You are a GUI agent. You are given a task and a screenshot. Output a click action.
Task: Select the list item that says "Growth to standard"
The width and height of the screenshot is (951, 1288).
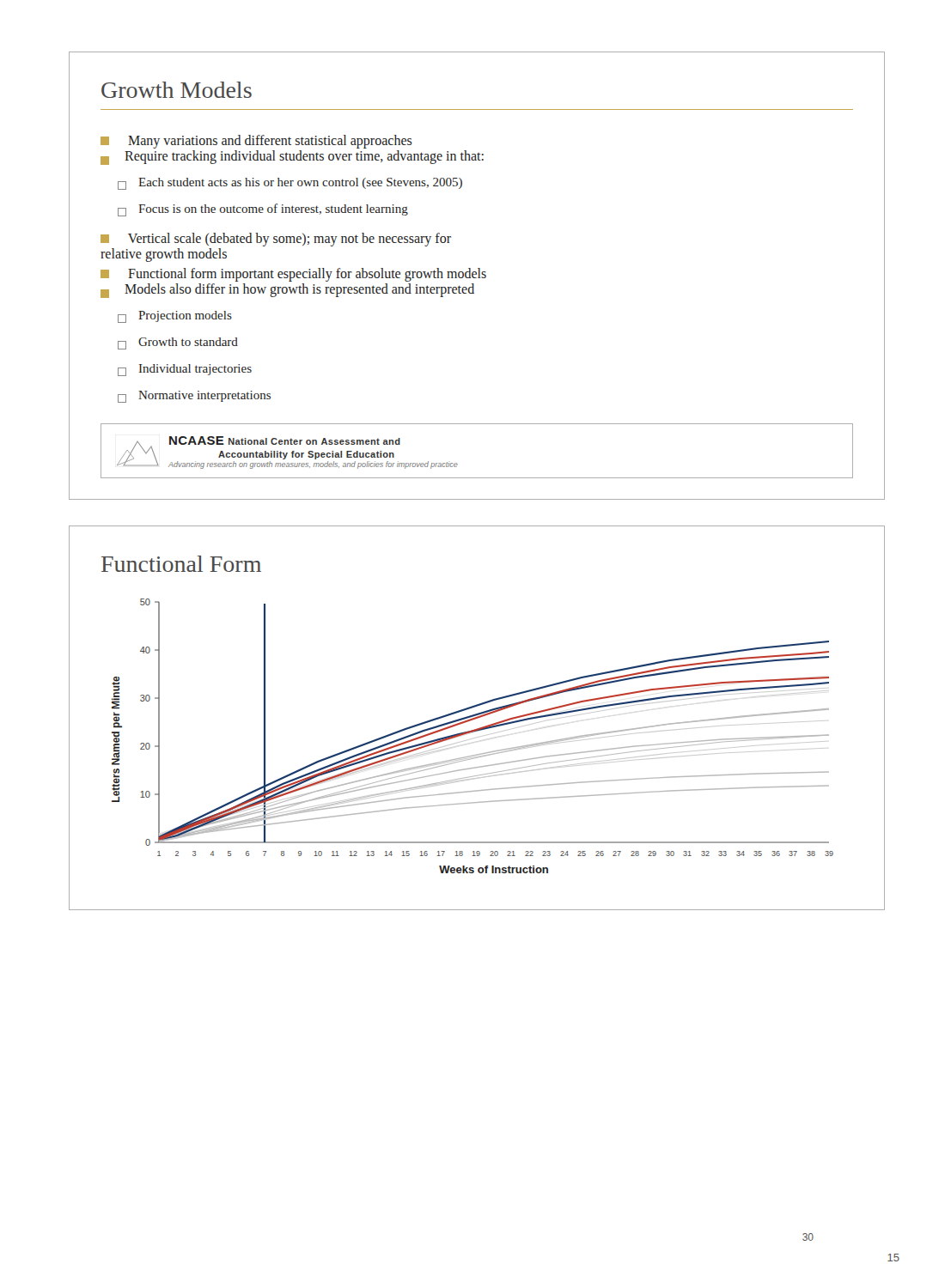[178, 343]
